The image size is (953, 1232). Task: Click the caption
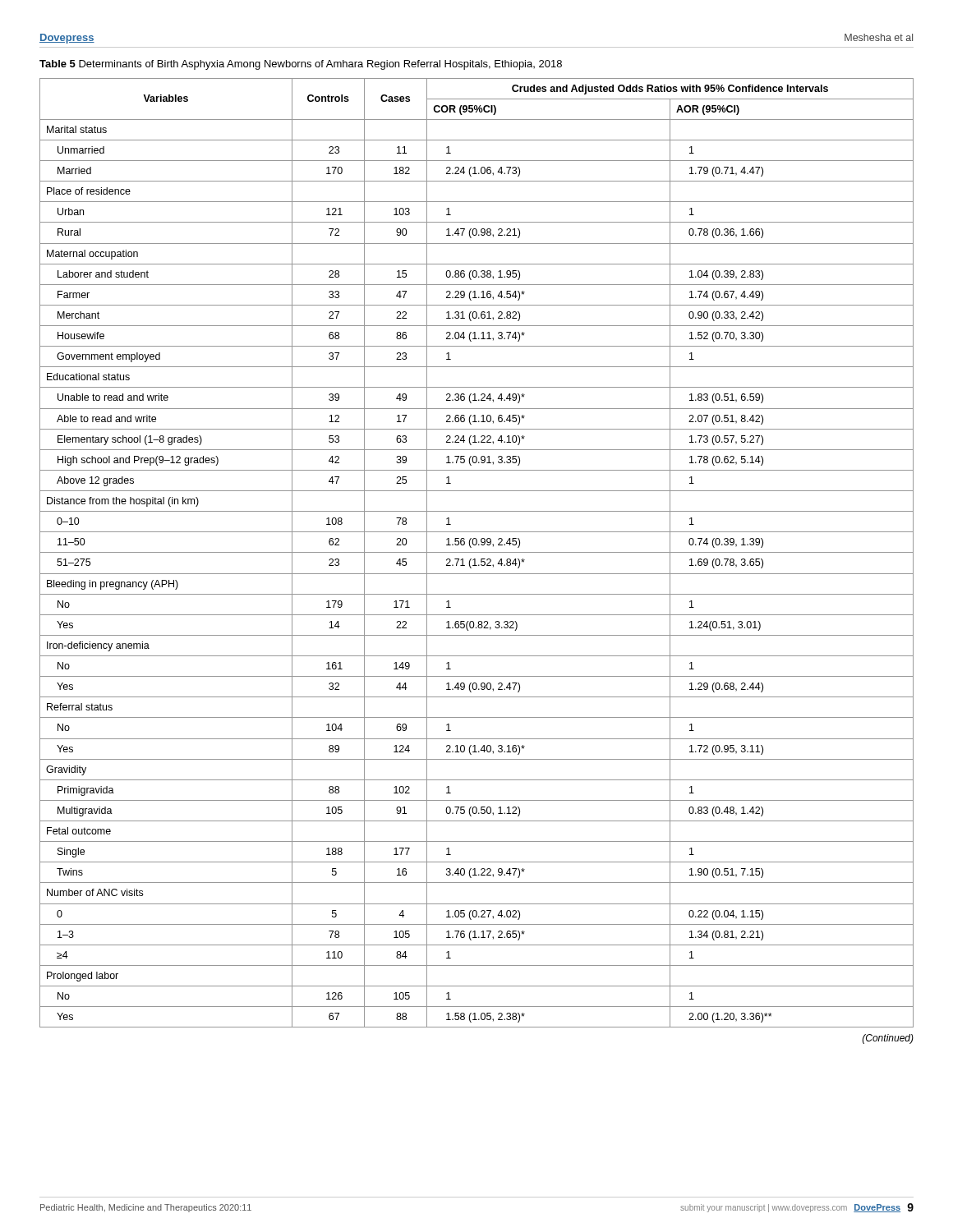click(301, 64)
